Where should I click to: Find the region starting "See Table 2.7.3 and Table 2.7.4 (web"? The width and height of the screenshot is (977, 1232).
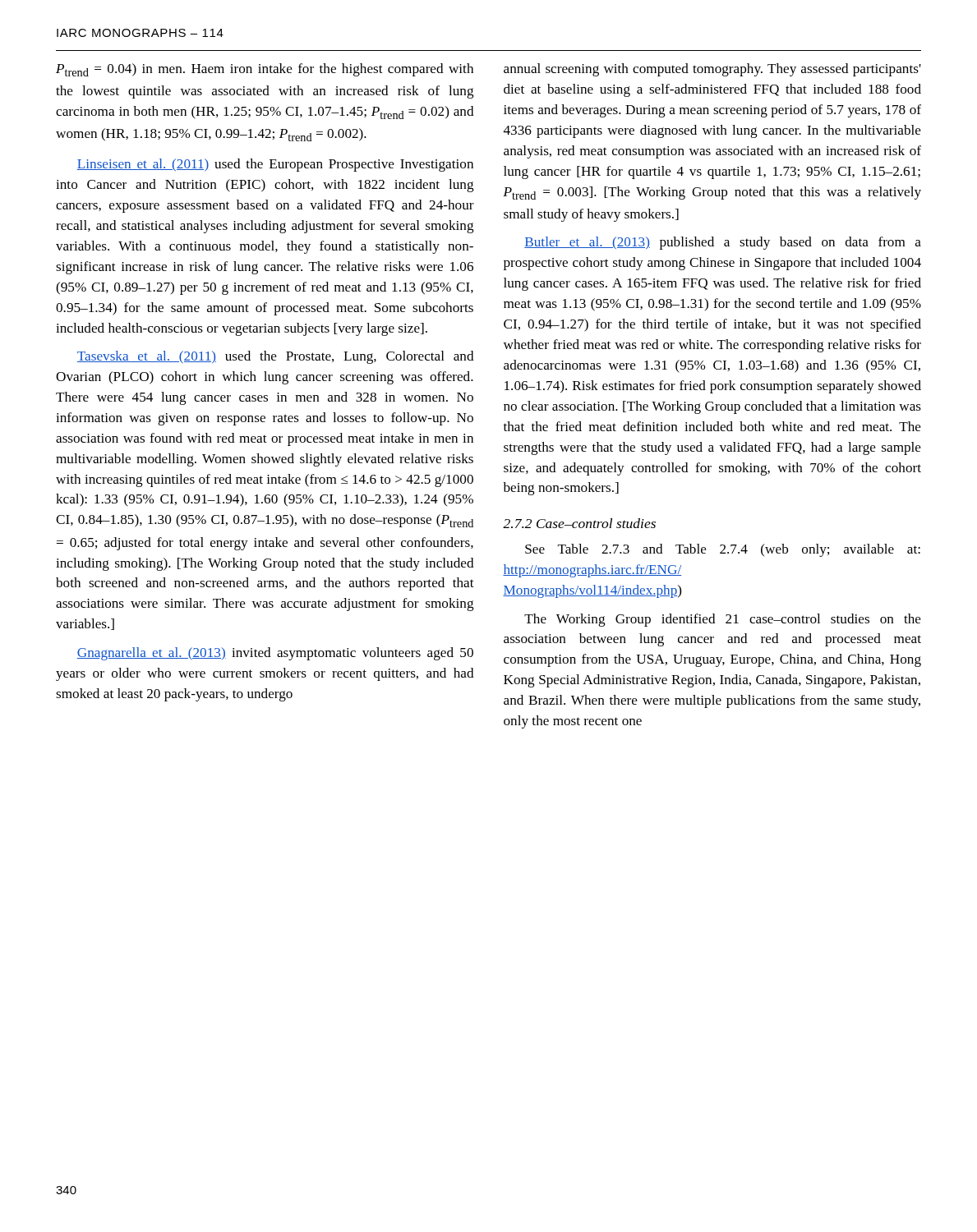click(x=712, y=636)
